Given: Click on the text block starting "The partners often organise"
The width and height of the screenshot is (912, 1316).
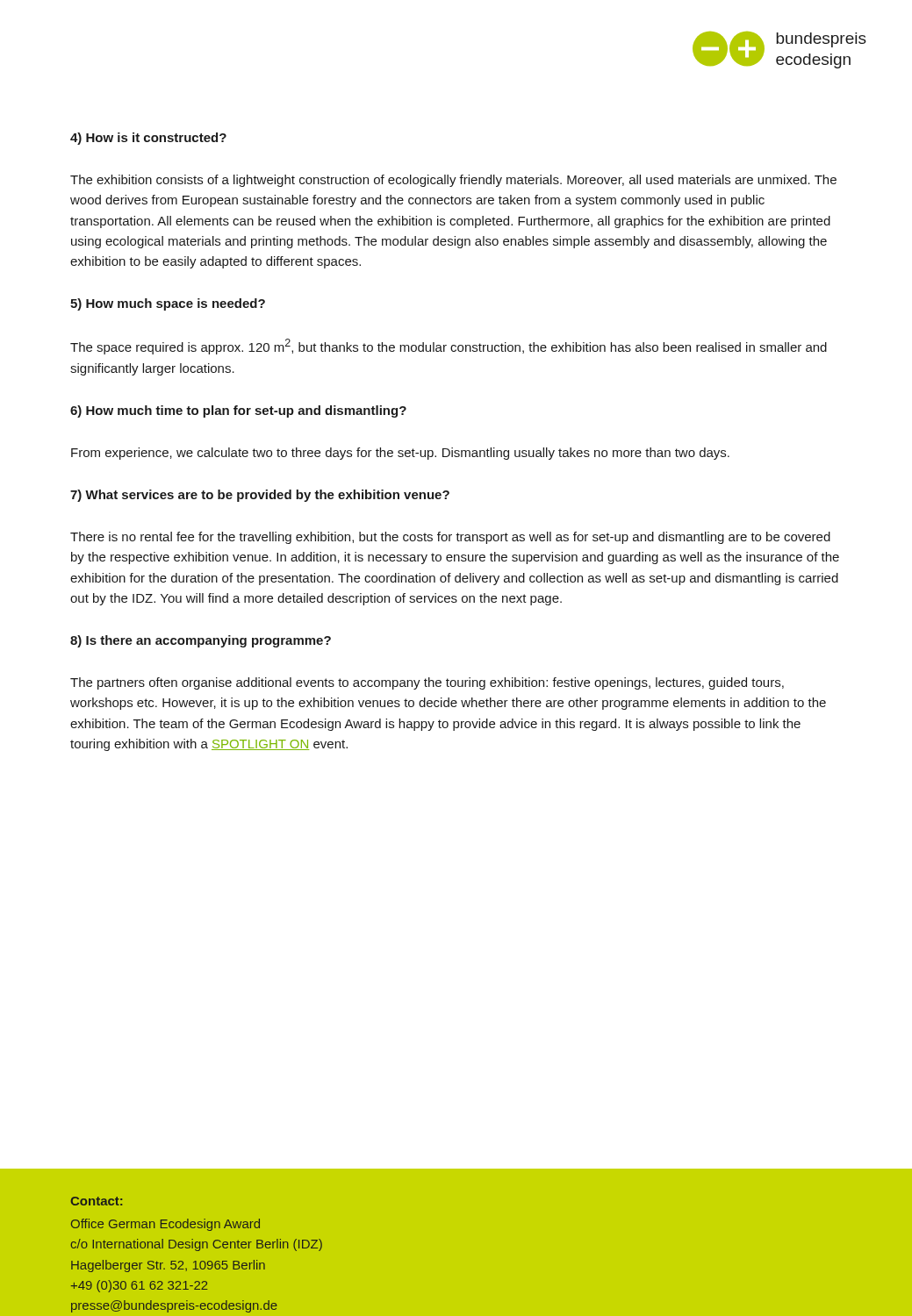Looking at the screenshot, I should [x=456, y=713].
